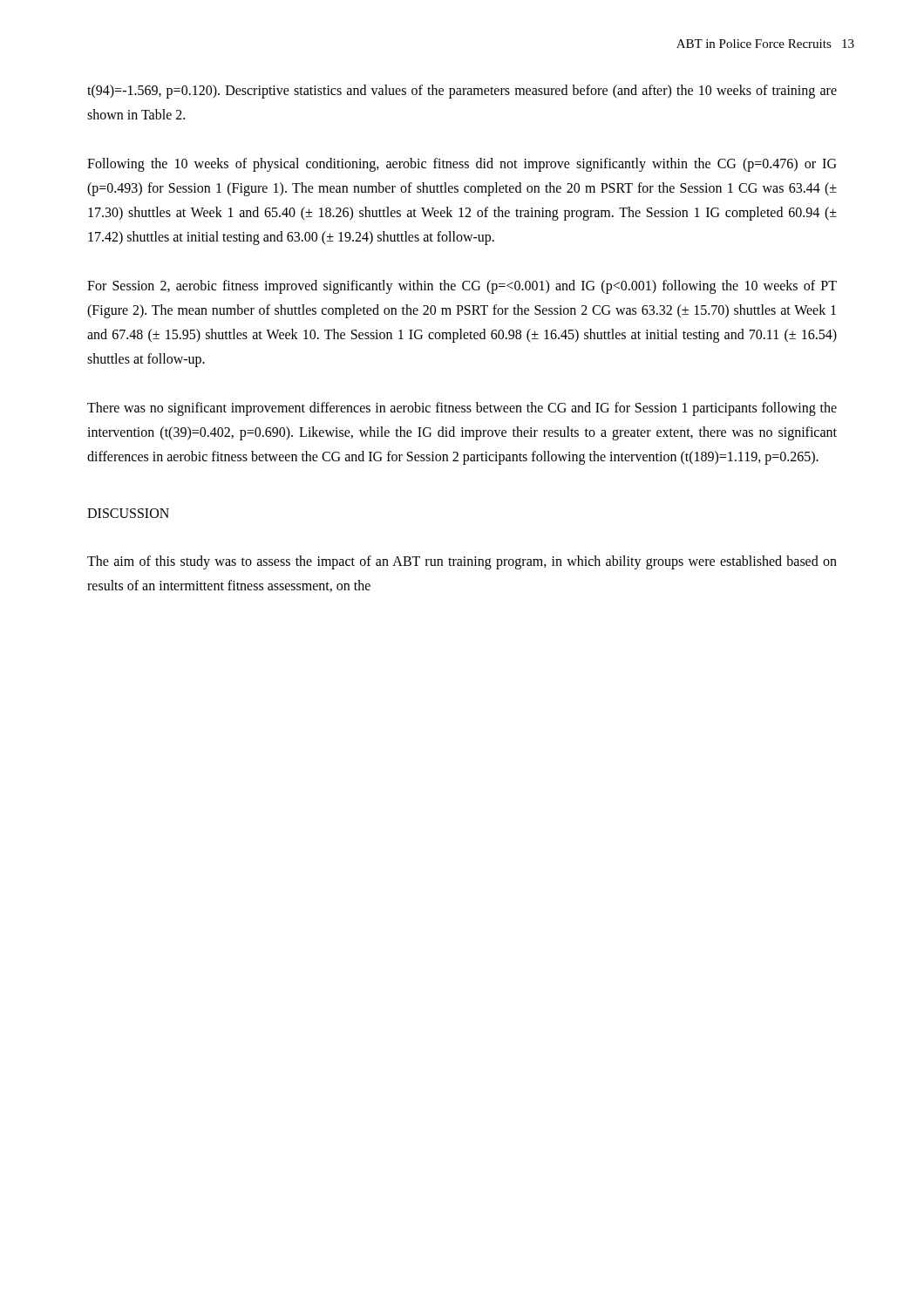This screenshot has width=924, height=1308.
Task: Locate the block of text that opens with "There was no"
Action: click(462, 432)
